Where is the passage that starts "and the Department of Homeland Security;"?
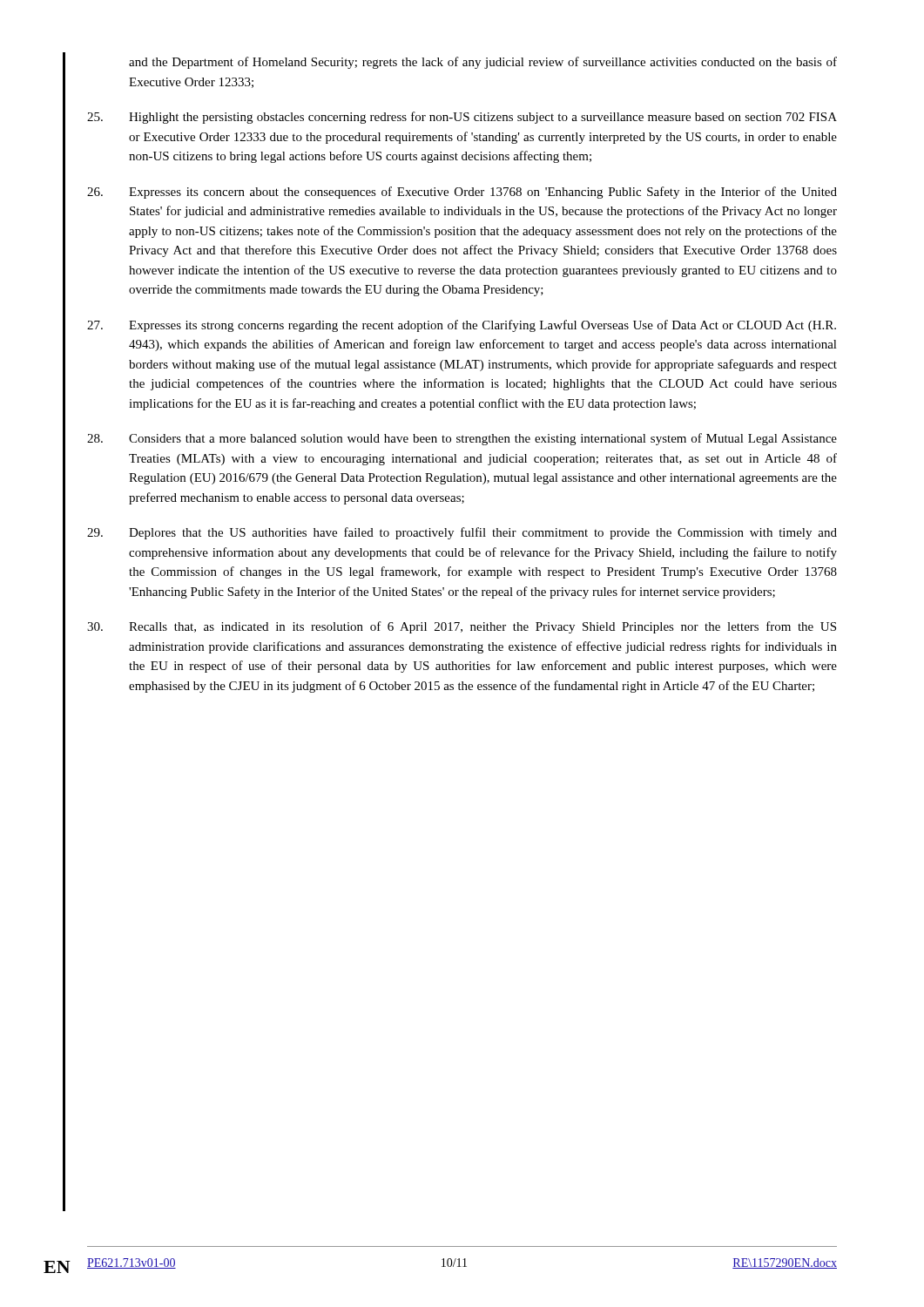The image size is (924, 1307). [x=483, y=72]
